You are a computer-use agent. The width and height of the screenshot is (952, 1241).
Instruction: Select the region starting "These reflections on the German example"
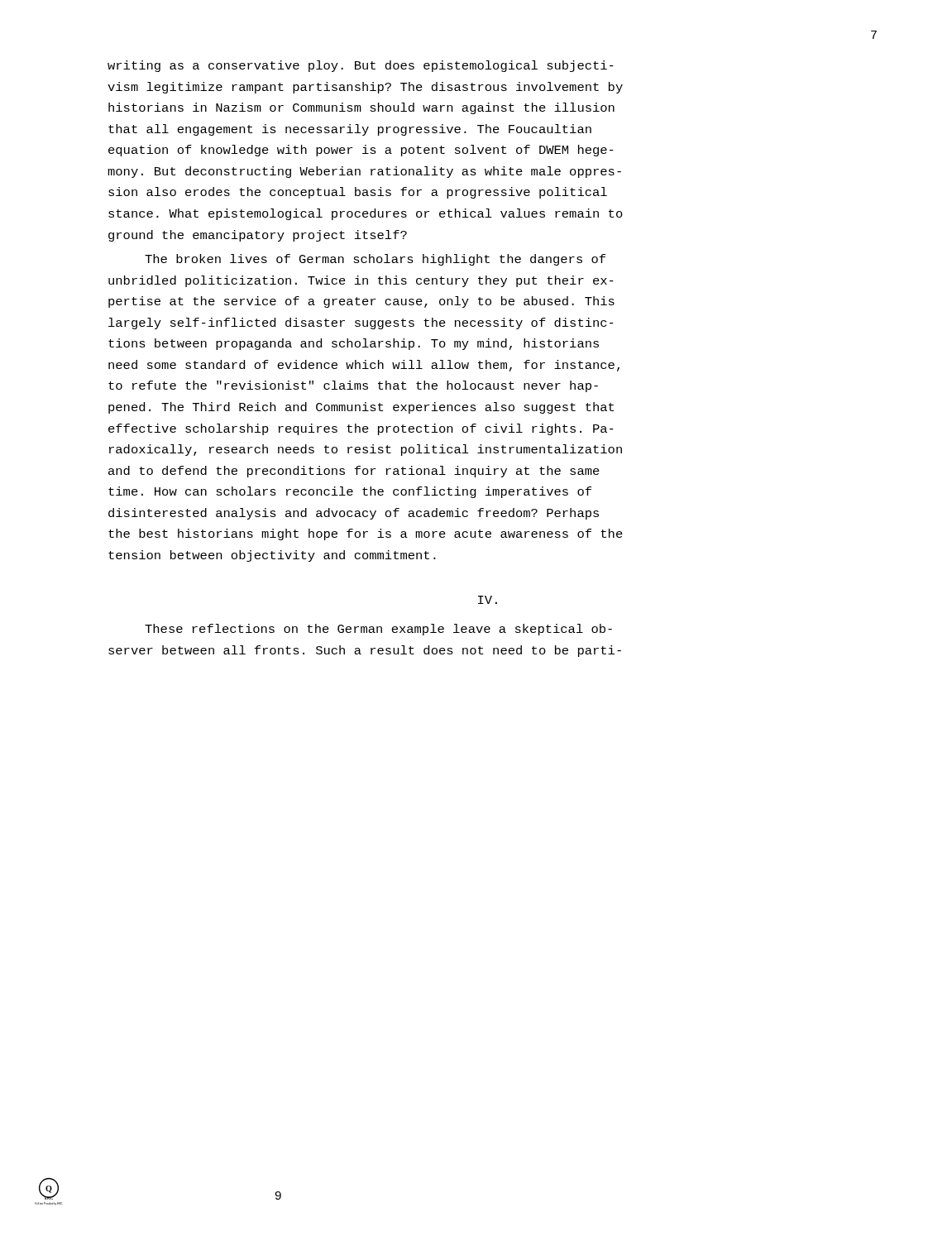(365, 640)
